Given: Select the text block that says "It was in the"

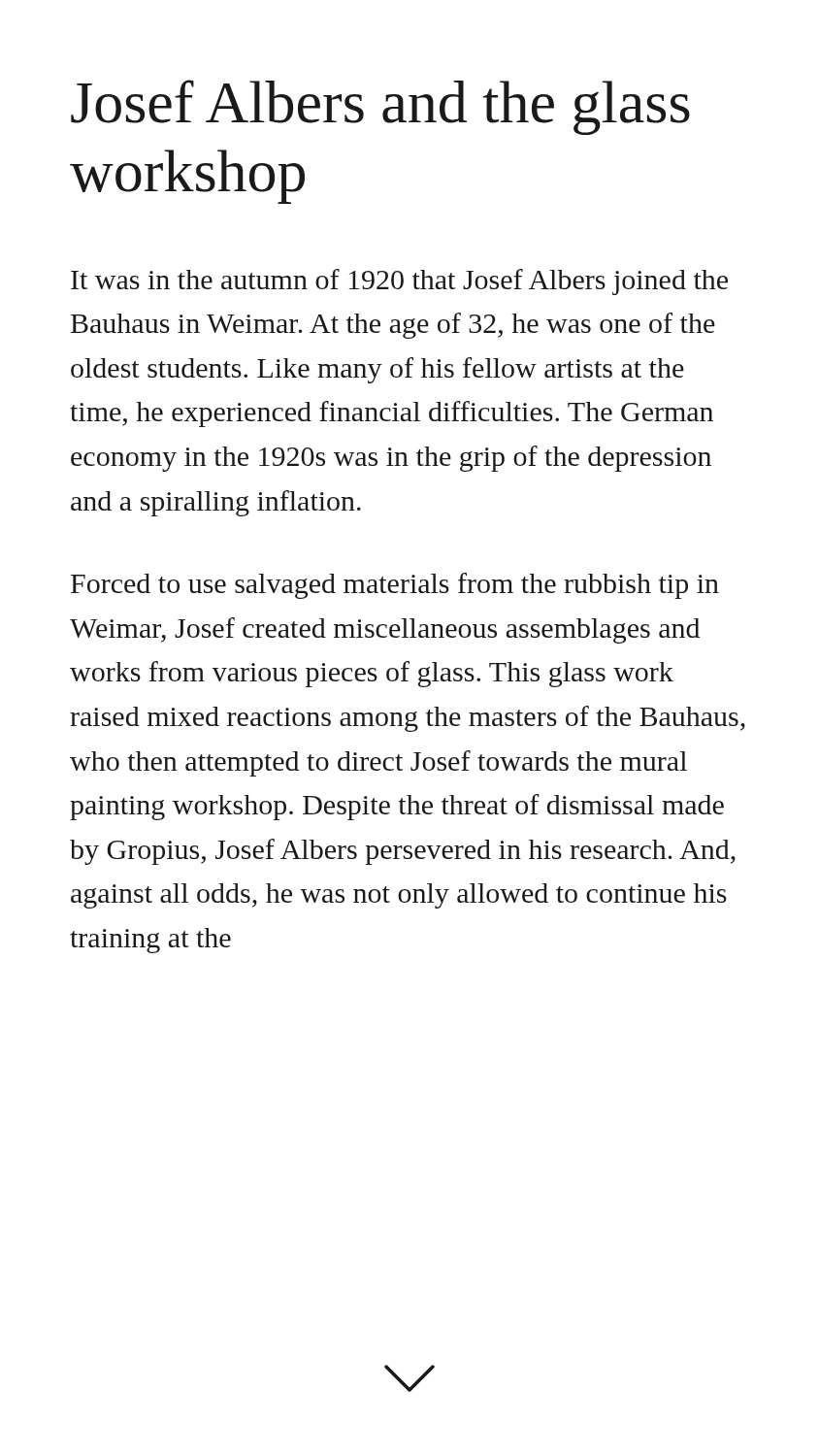Looking at the screenshot, I should point(399,389).
